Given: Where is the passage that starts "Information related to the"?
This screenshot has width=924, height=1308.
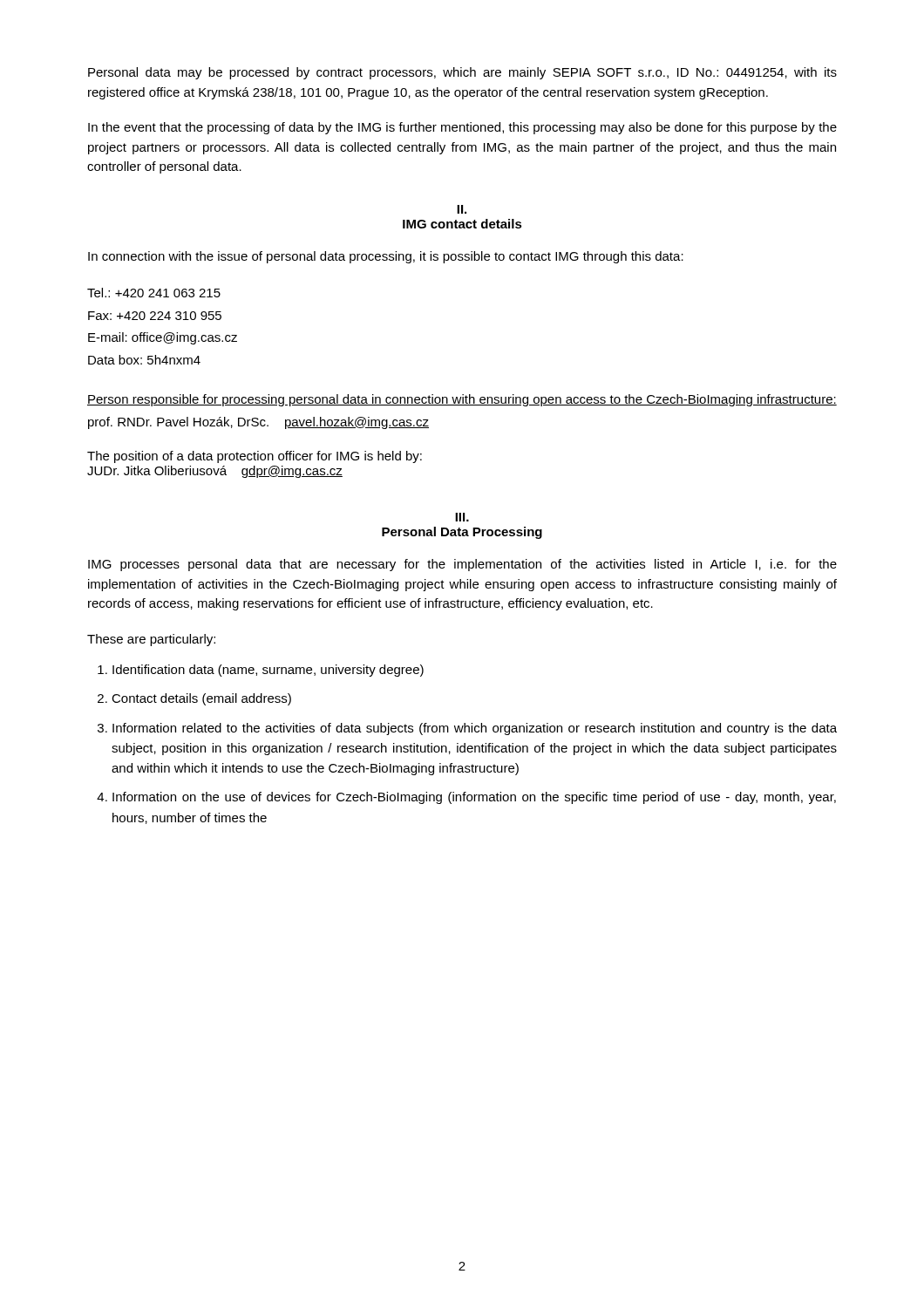Looking at the screenshot, I should pyautogui.click(x=474, y=748).
